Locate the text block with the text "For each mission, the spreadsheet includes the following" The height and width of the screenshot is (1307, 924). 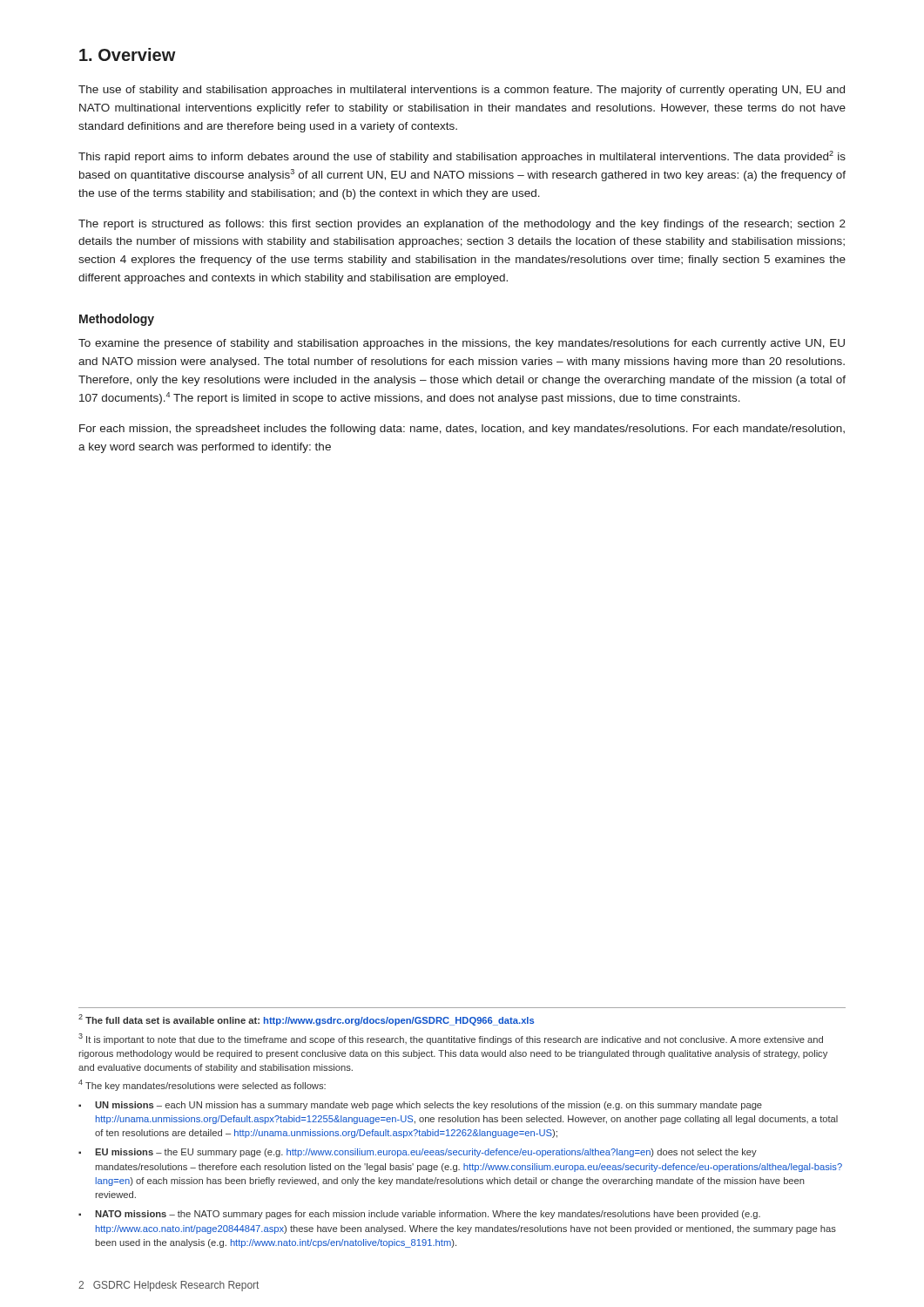click(x=462, y=437)
